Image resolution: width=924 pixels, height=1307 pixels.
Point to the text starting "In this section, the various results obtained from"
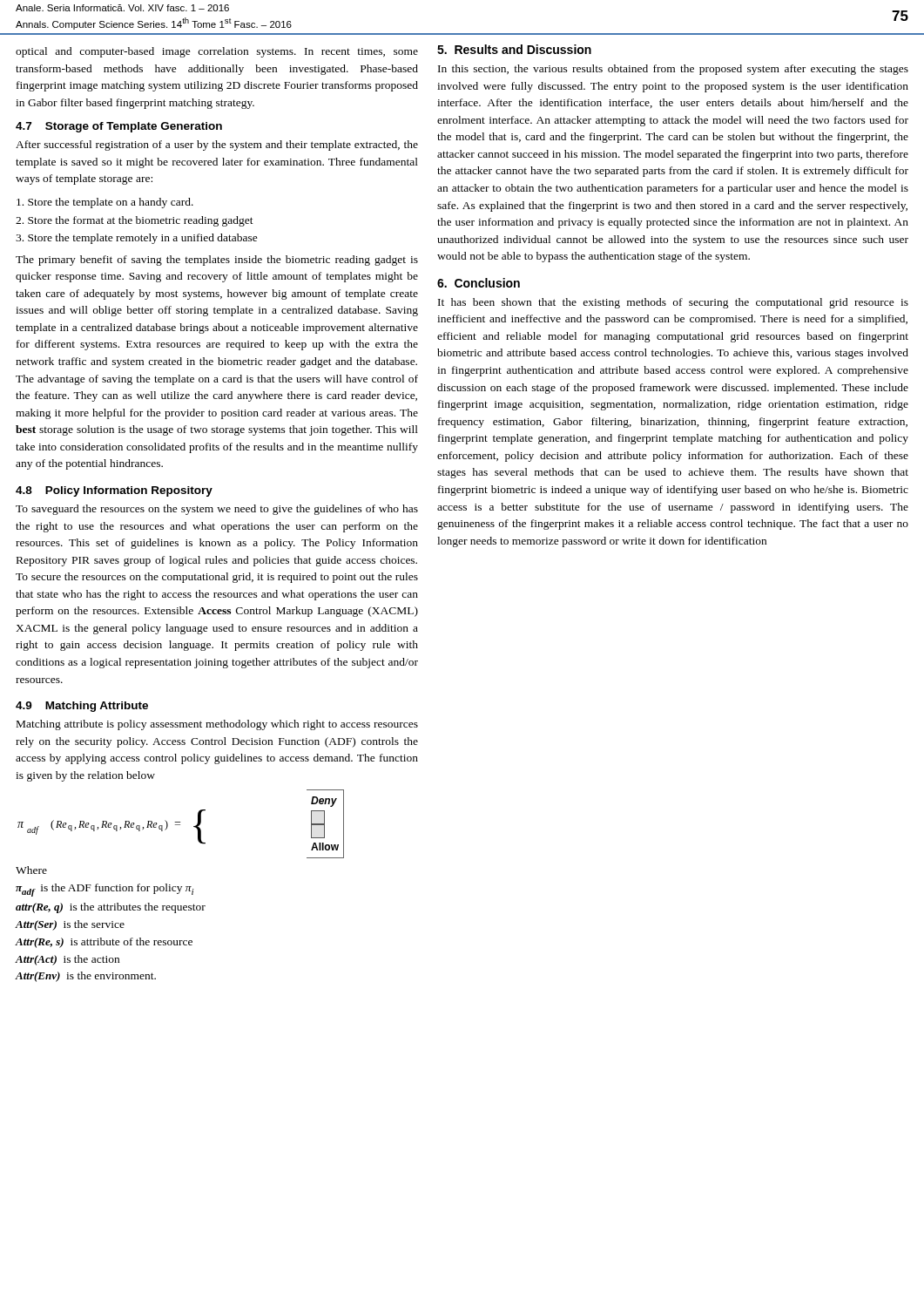[673, 162]
